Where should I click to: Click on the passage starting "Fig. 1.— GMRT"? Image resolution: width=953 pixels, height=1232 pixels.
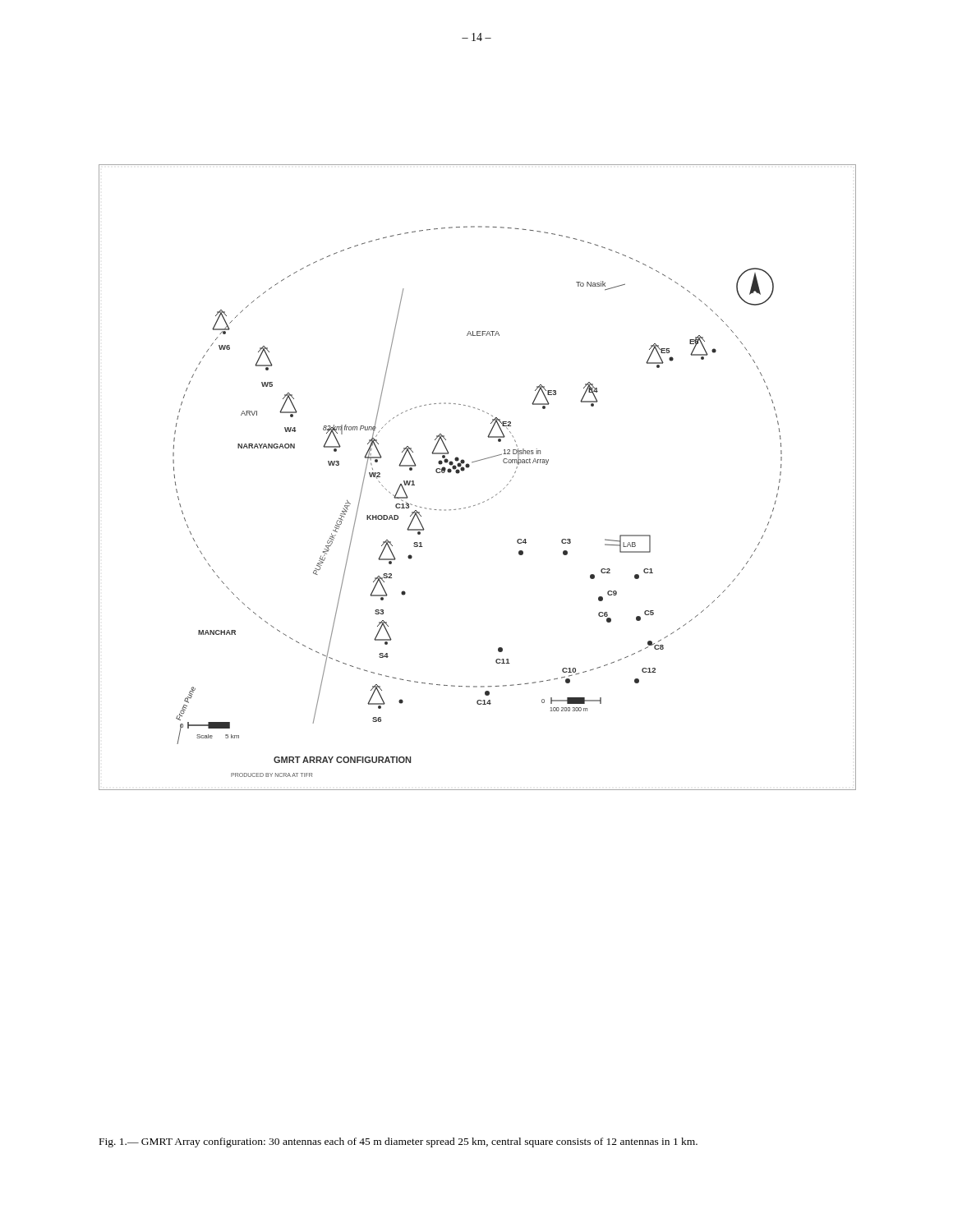click(398, 1141)
